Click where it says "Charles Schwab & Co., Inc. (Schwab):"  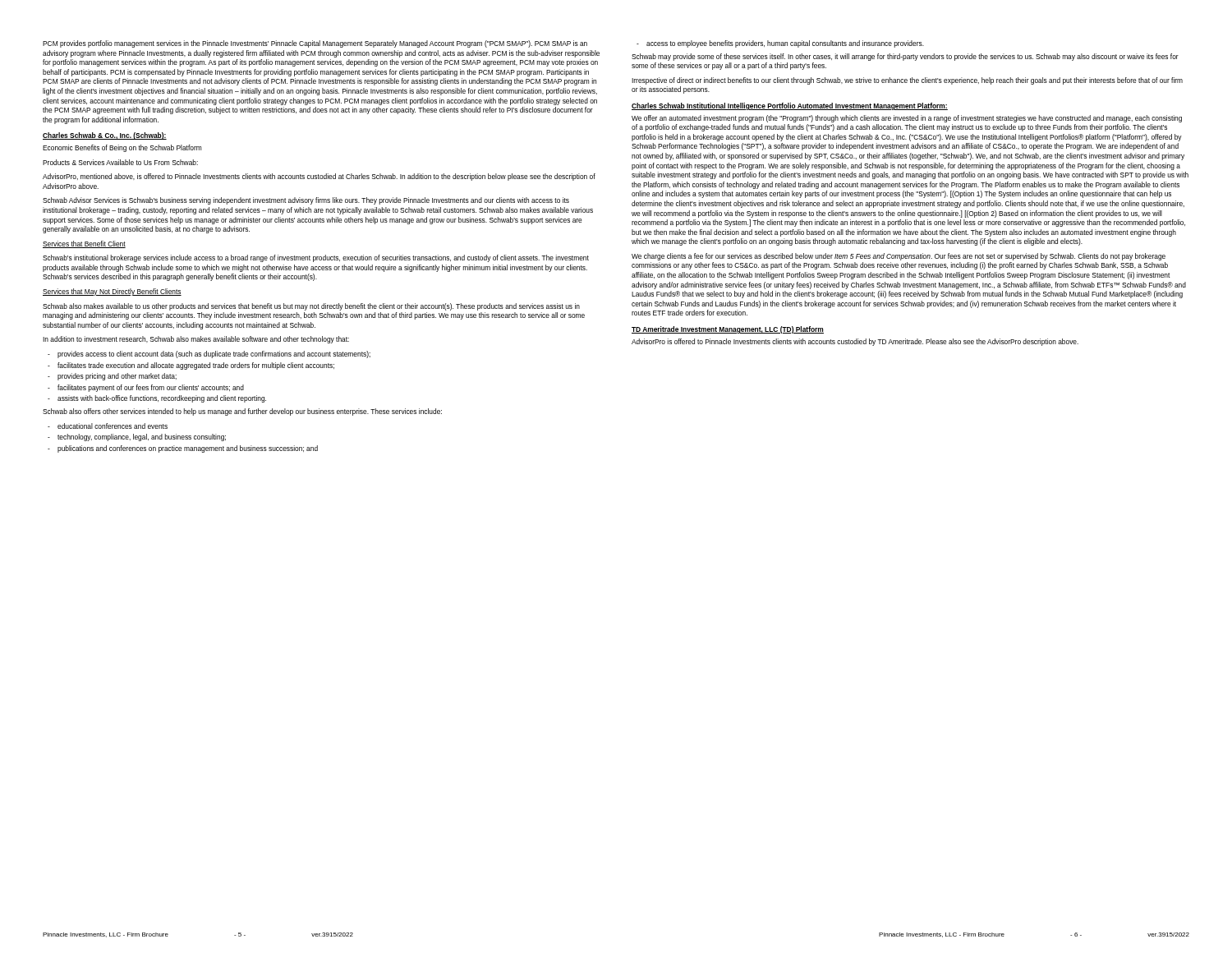(105, 136)
